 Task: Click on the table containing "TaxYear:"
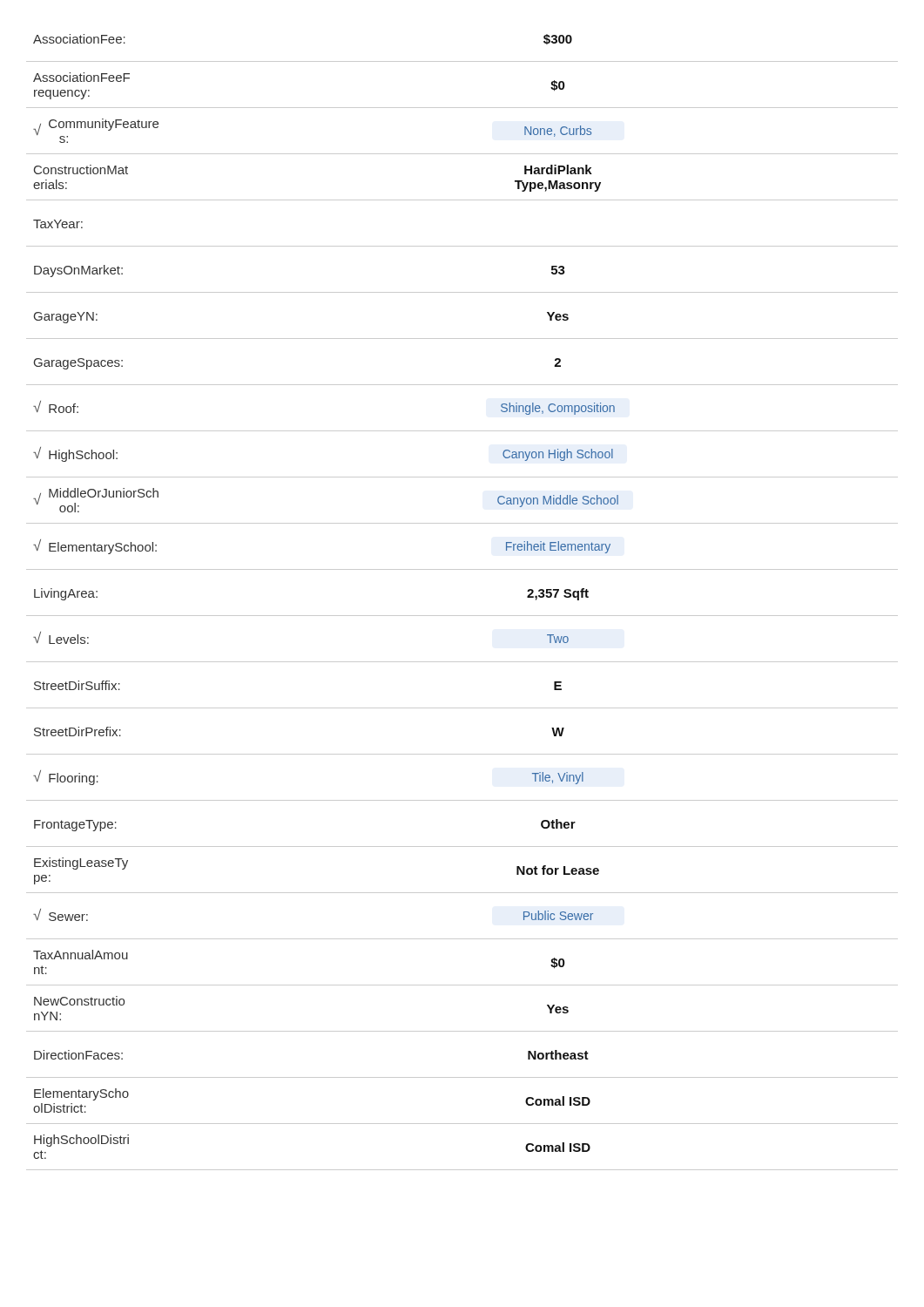pyautogui.click(x=462, y=223)
